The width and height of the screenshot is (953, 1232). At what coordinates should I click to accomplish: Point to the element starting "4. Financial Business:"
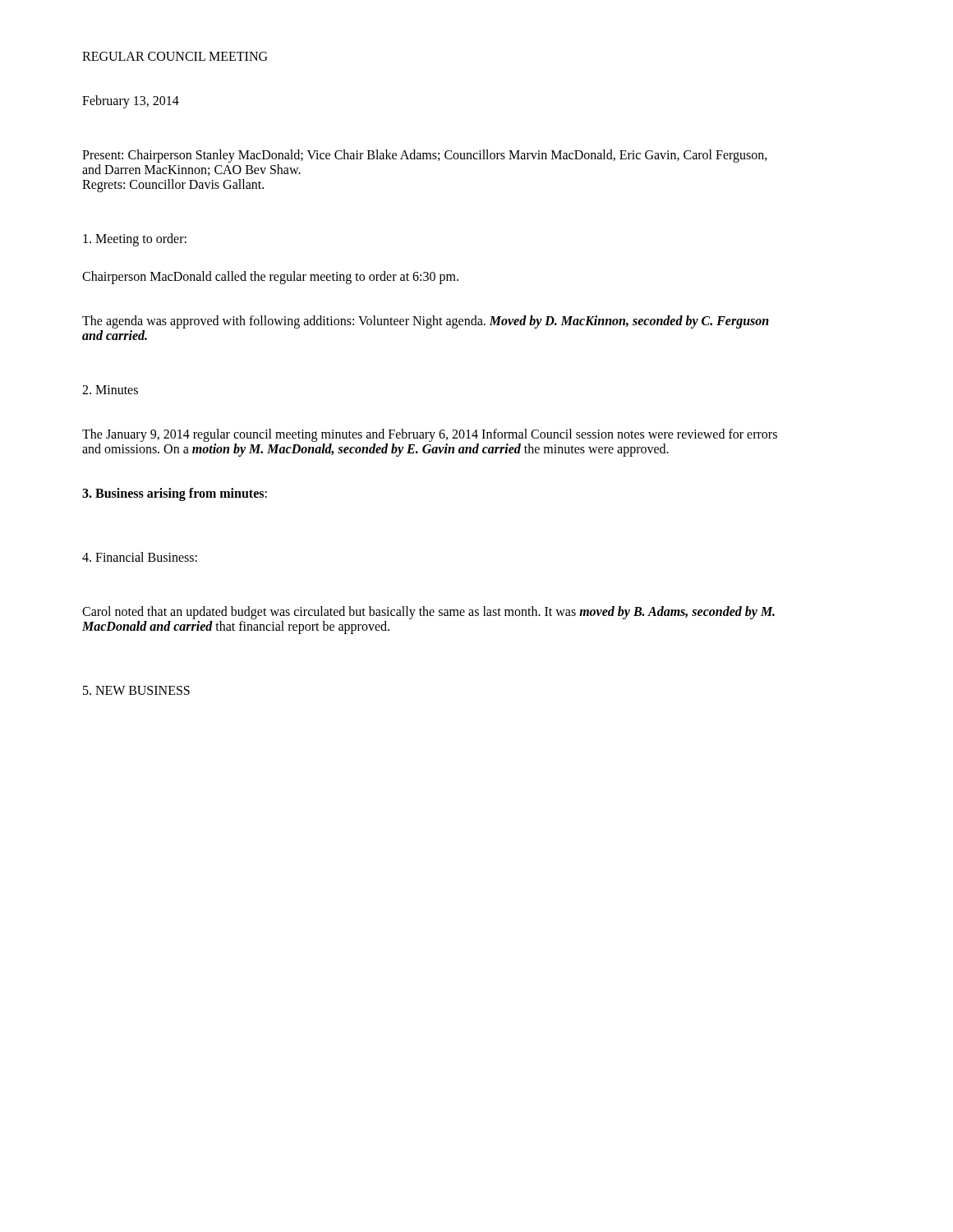pos(140,557)
